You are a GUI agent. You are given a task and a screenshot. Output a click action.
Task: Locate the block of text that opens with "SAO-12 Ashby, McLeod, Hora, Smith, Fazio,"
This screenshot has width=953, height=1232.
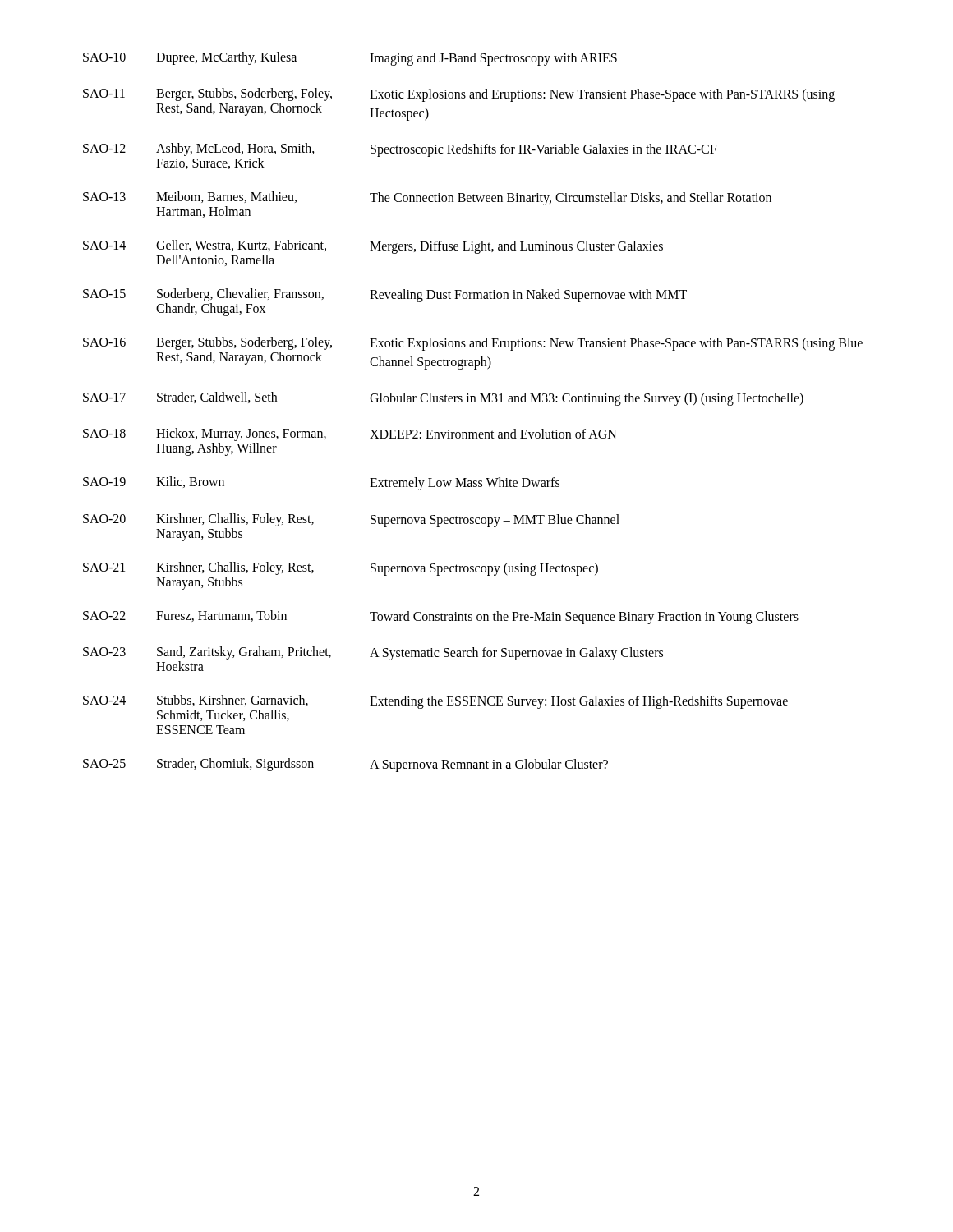(476, 156)
